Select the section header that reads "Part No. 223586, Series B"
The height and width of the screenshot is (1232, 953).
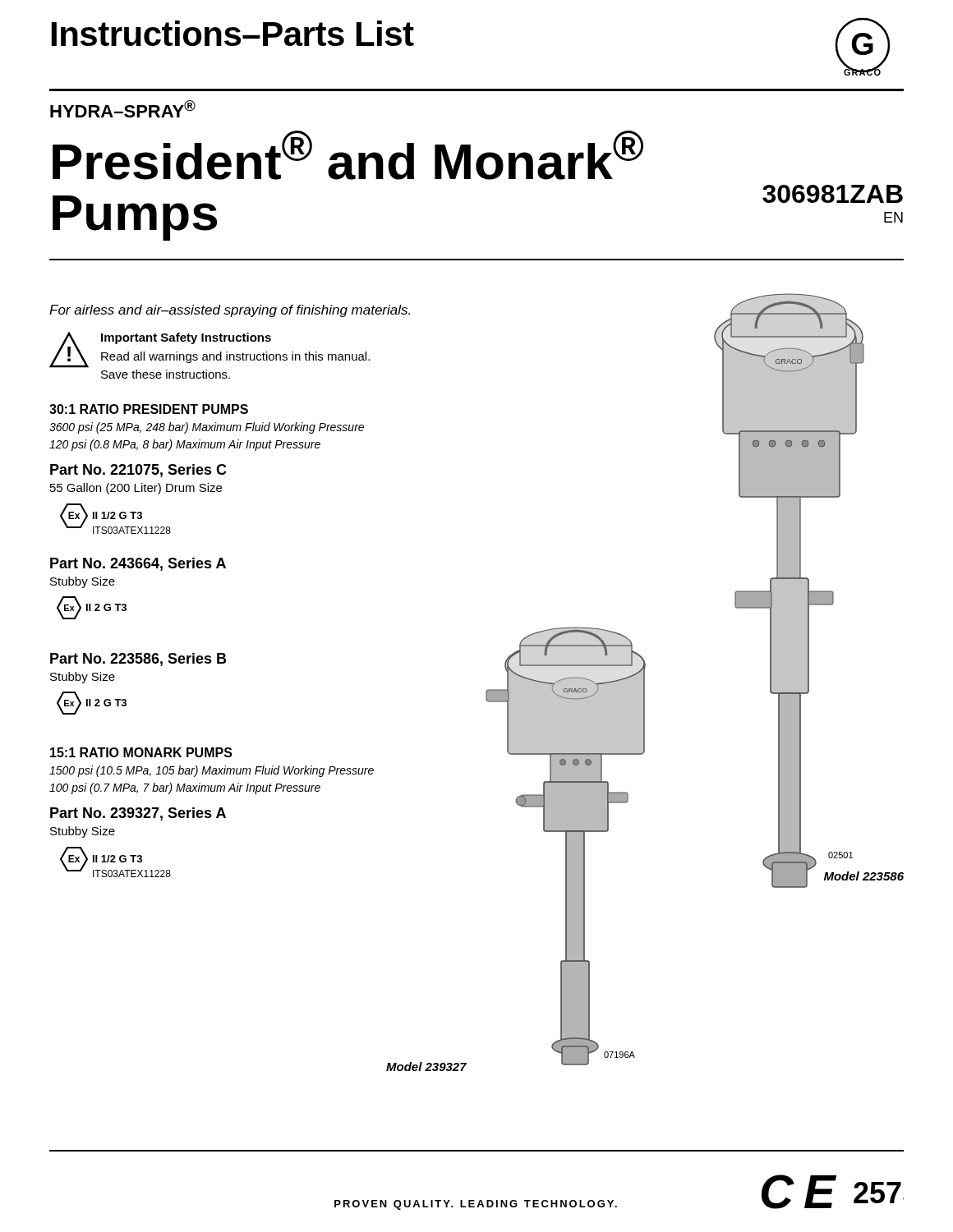[x=226, y=659]
